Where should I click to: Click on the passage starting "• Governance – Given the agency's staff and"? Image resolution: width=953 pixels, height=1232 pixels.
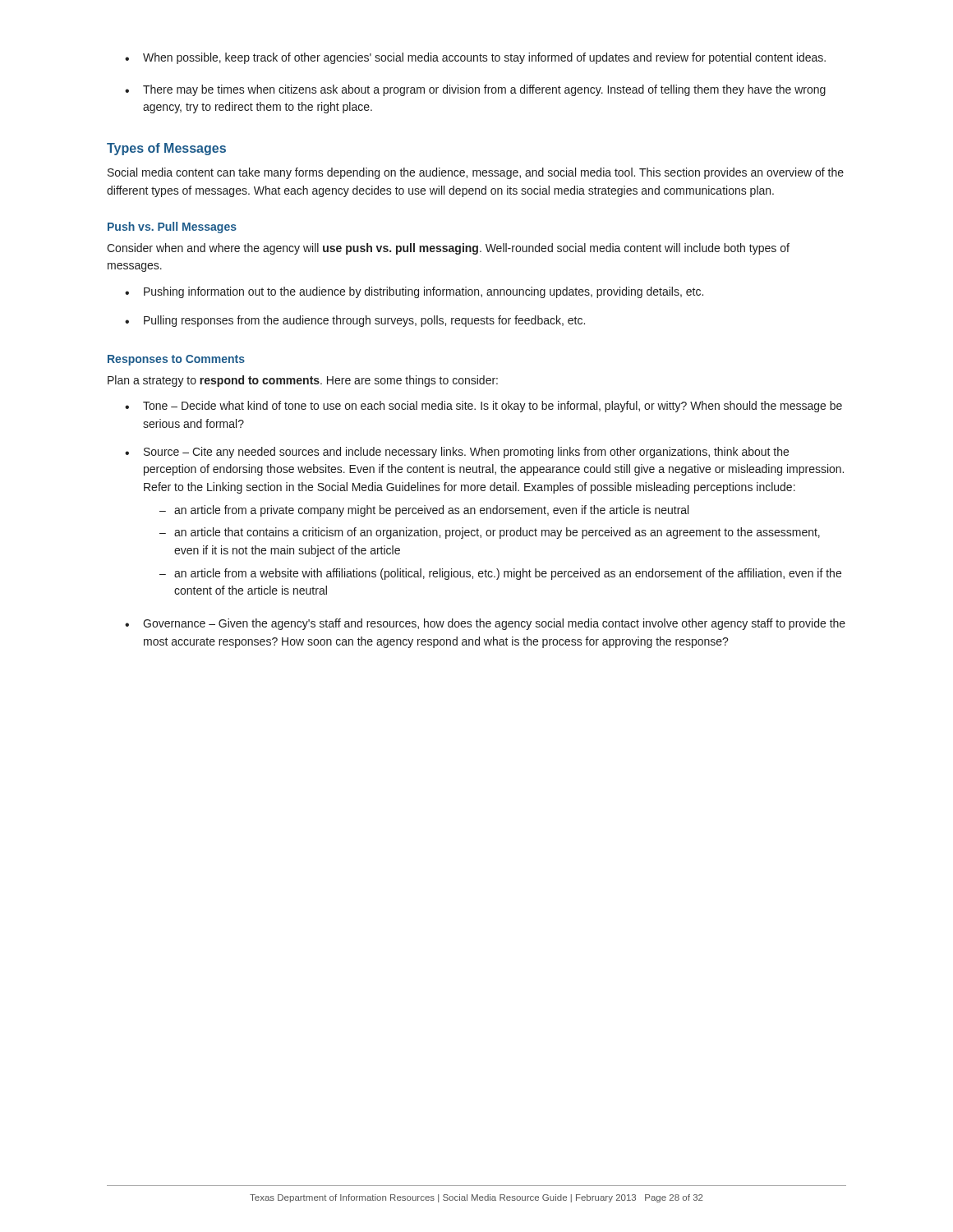click(486, 633)
